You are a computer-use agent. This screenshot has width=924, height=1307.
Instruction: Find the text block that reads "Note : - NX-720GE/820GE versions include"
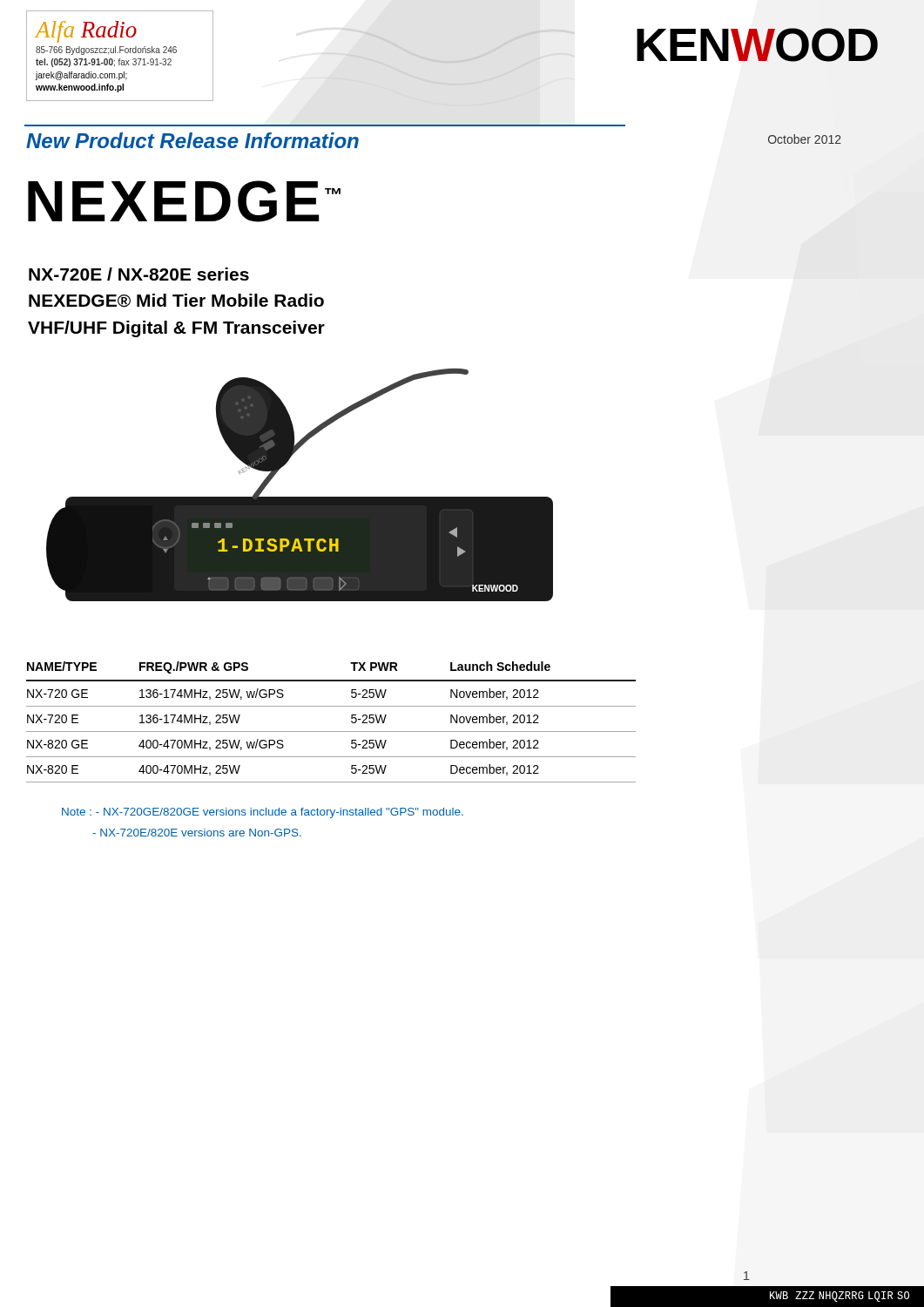pyautogui.click(x=344, y=822)
